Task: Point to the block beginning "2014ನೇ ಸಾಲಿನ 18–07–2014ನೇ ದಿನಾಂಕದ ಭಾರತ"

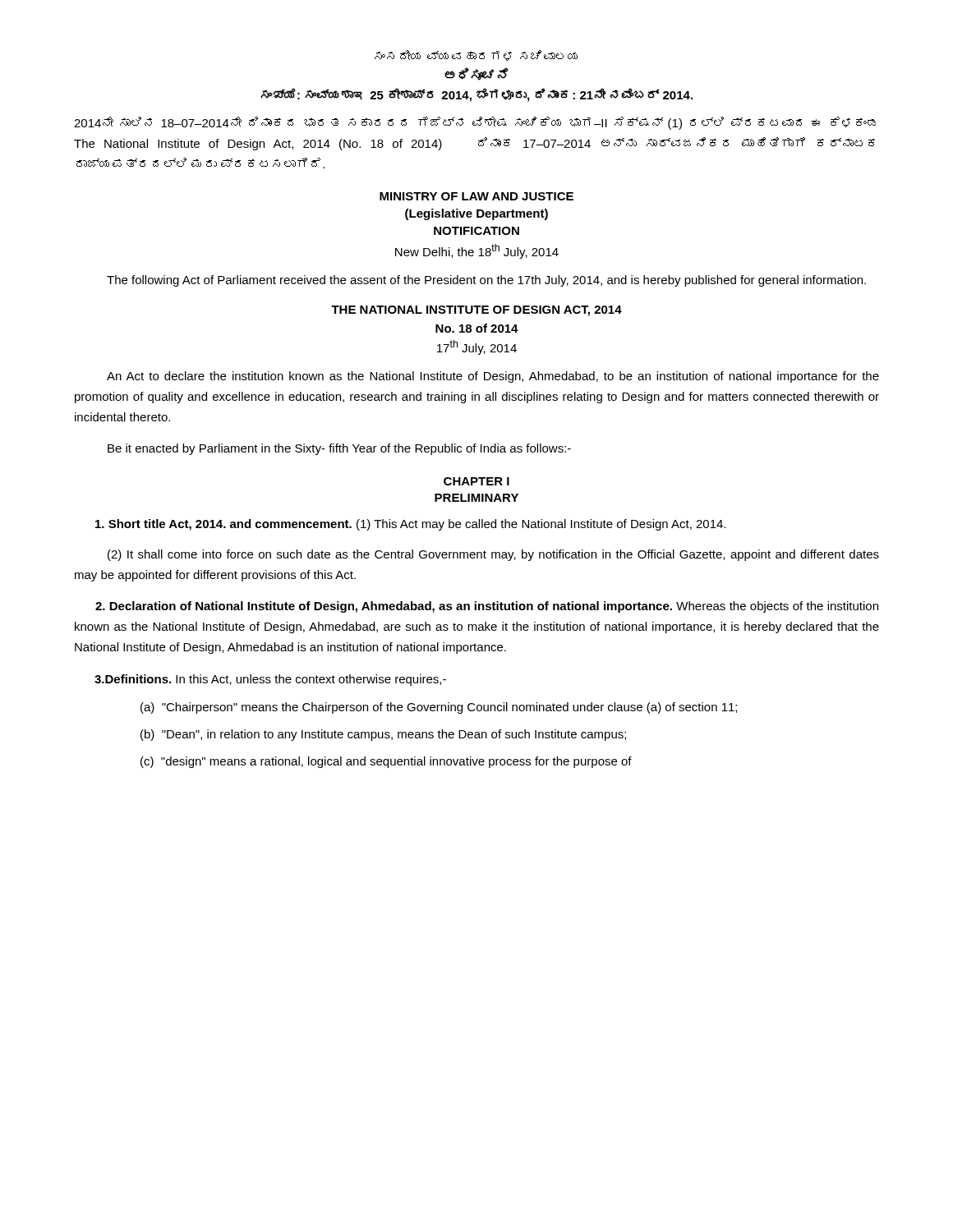Action: (476, 143)
